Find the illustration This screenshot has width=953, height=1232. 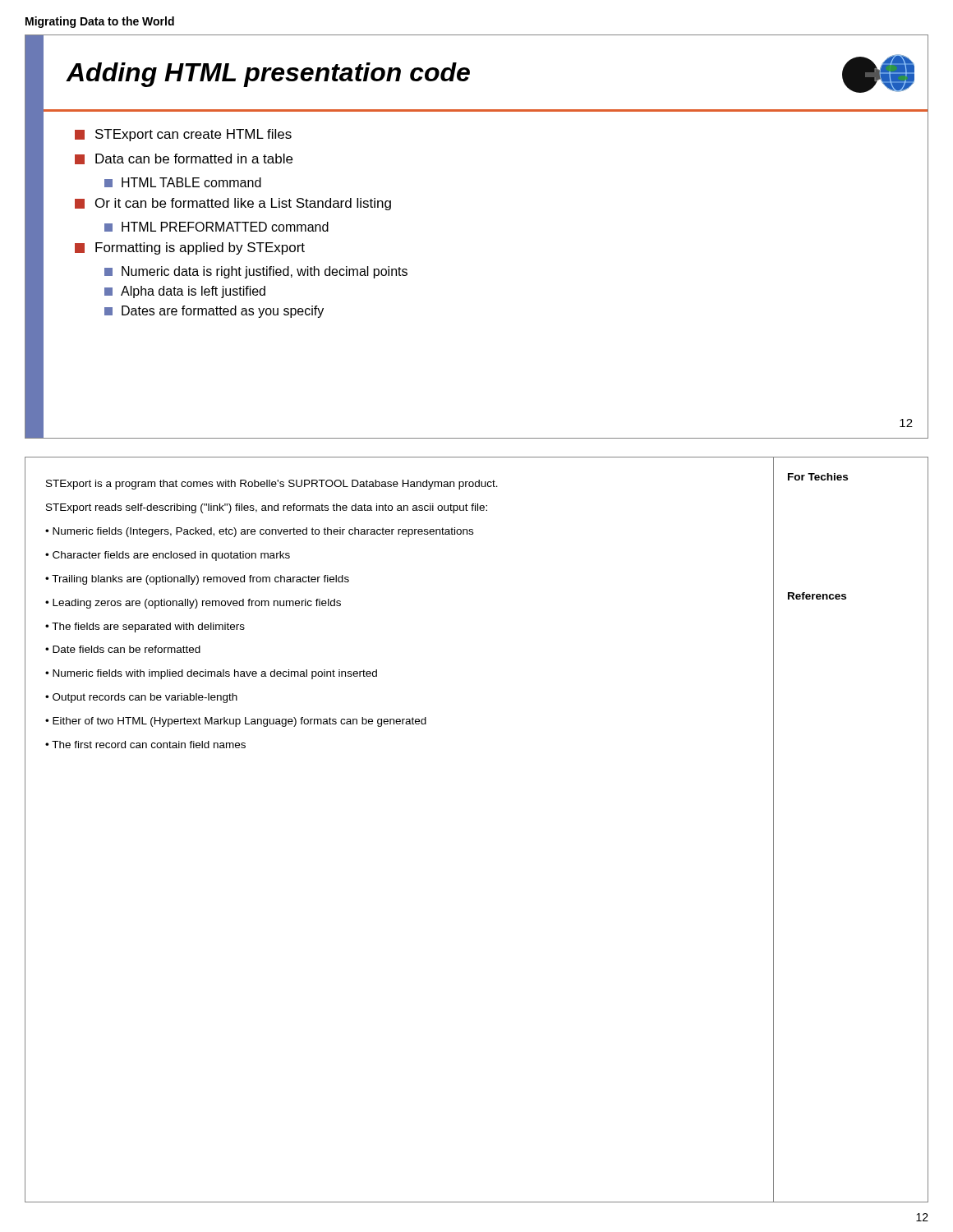click(877, 72)
